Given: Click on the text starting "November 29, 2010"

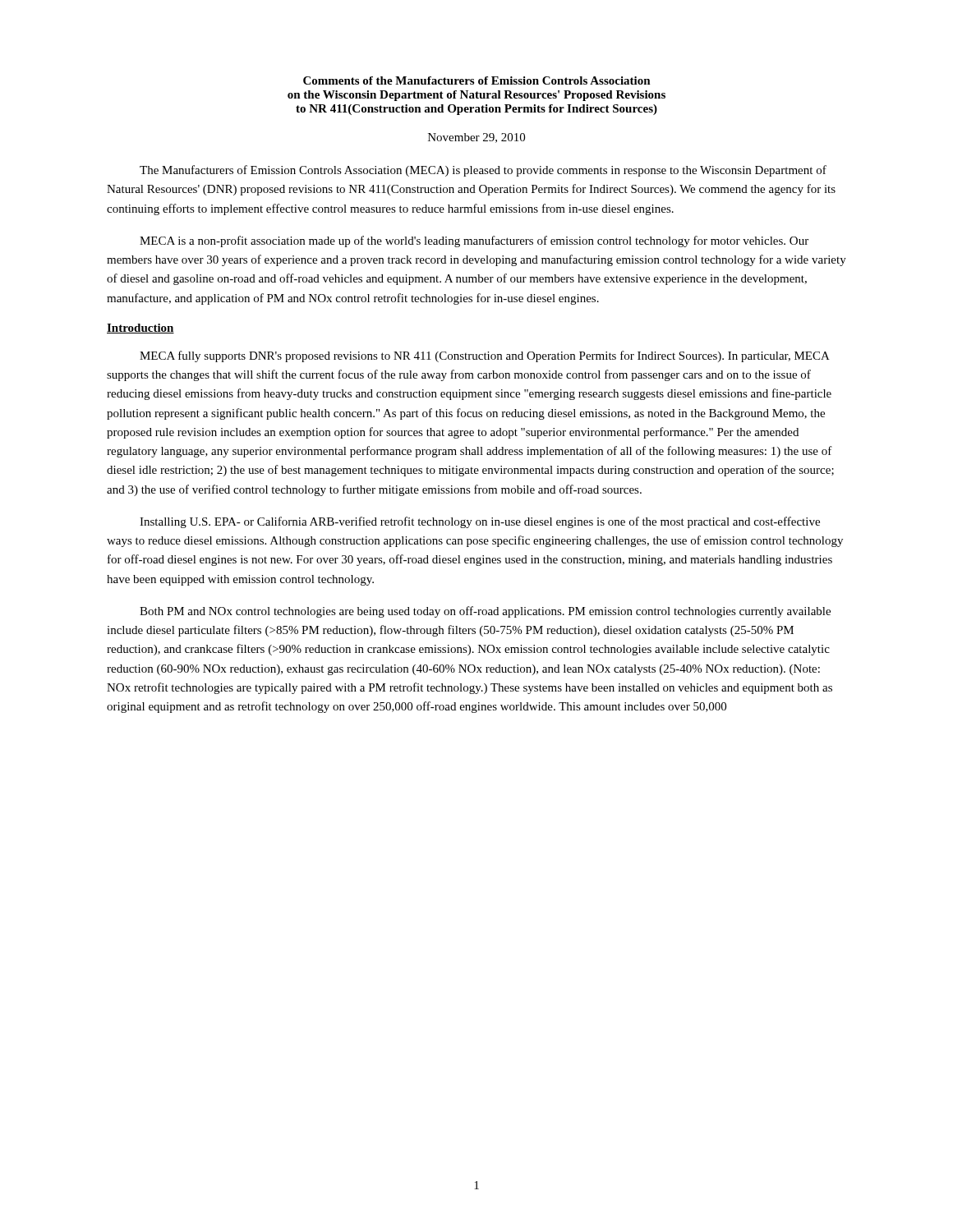Looking at the screenshot, I should [x=476, y=137].
